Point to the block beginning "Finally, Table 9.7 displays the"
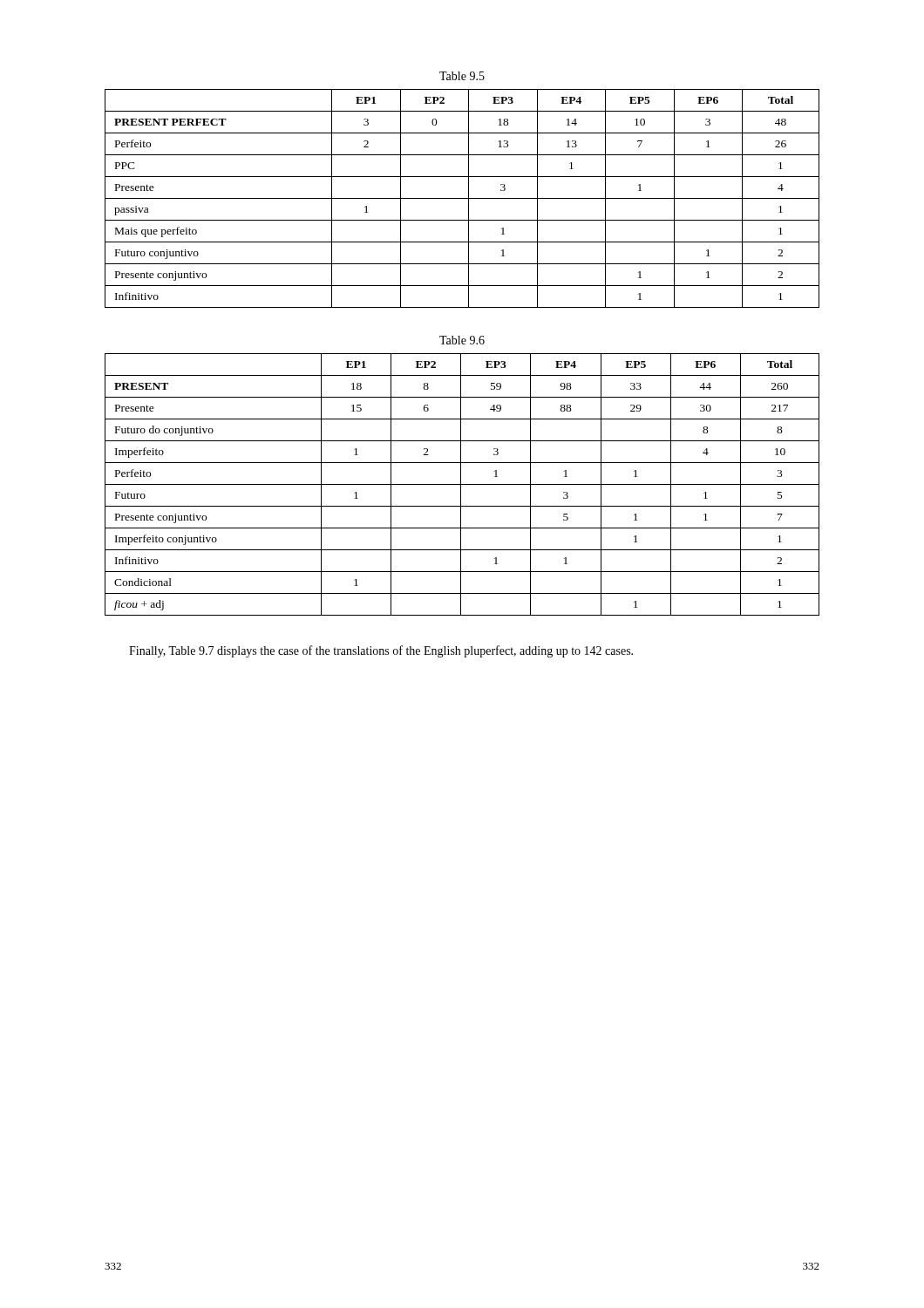Image resolution: width=924 pixels, height=1308 pixels. pyautogui.click(x=381, y=651)
